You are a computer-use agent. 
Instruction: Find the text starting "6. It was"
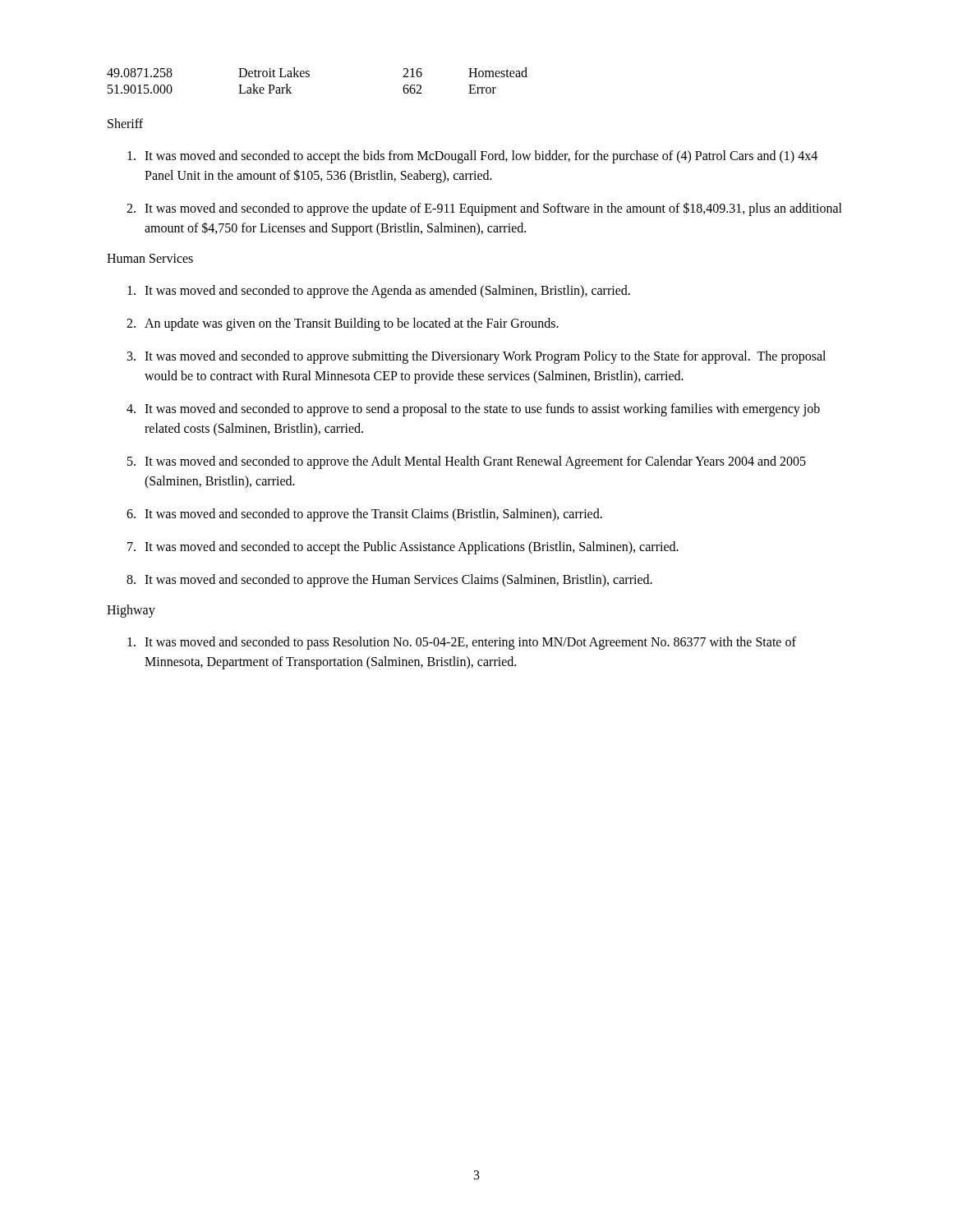click(476, 514)
